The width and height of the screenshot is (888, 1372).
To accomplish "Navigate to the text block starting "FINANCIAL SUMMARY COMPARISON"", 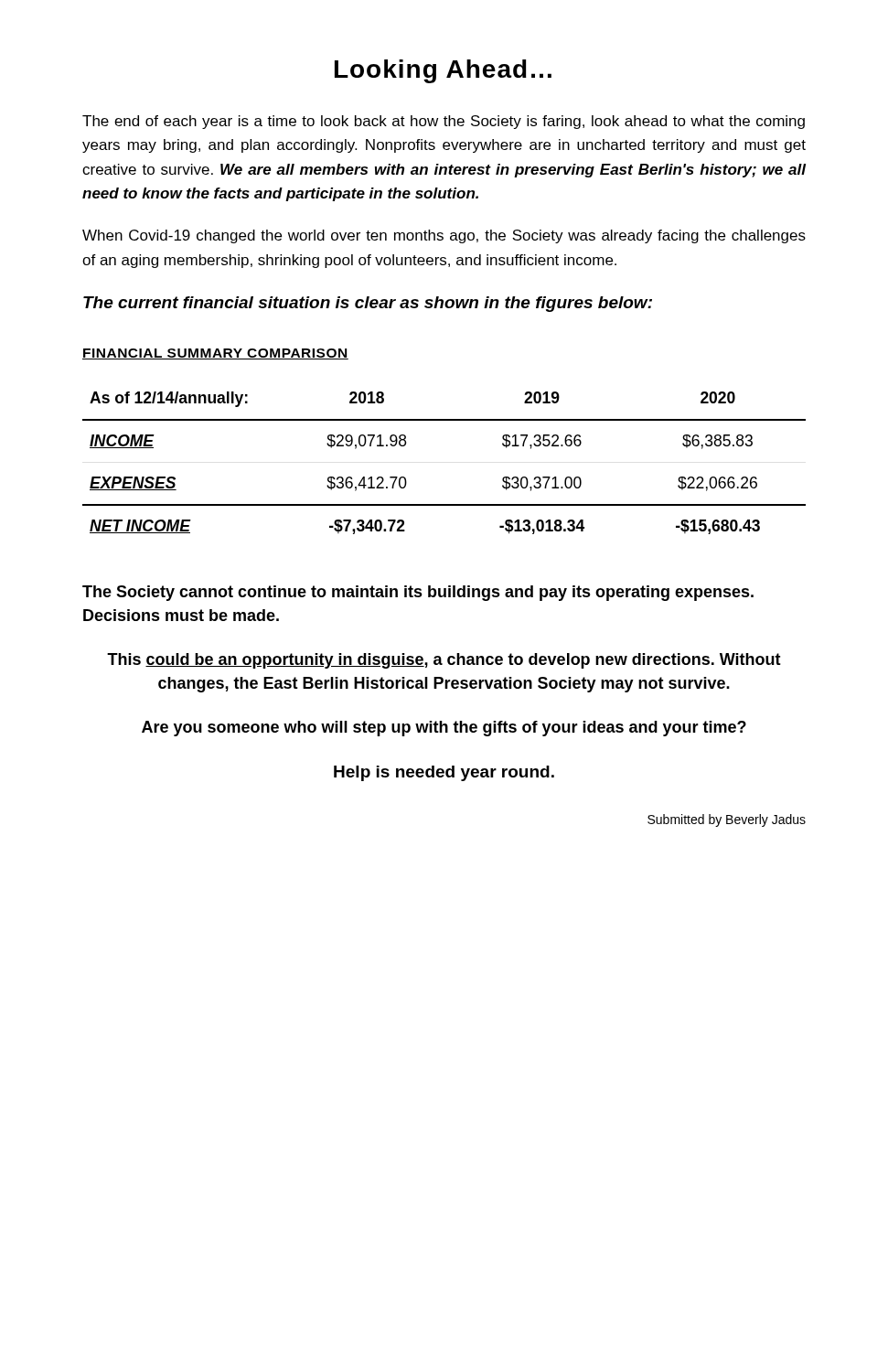I will pyautogui.click(x=215, y=352).
